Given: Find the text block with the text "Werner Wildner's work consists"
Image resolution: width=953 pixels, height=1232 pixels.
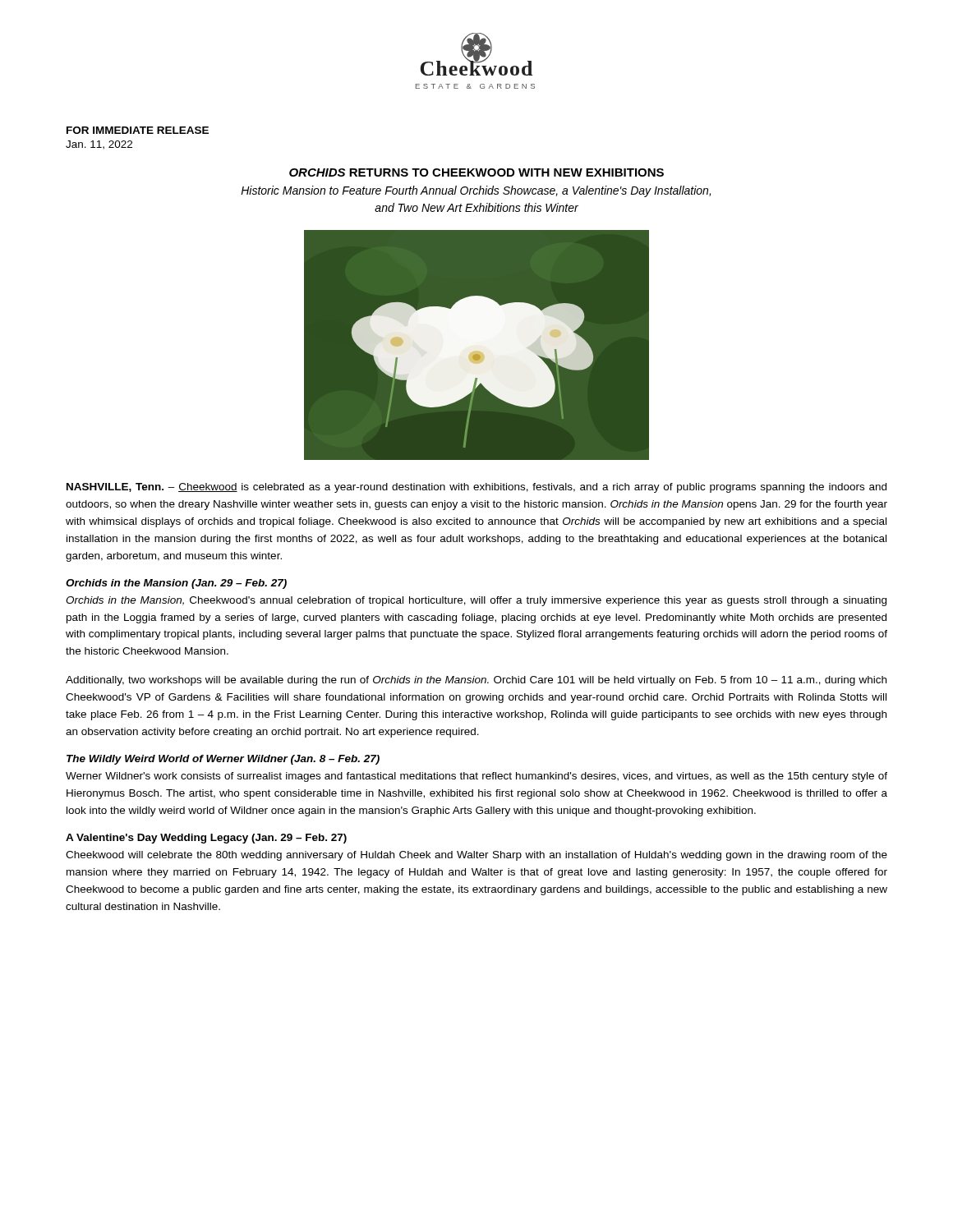Looking at the screenshot, I should point(476,793).
